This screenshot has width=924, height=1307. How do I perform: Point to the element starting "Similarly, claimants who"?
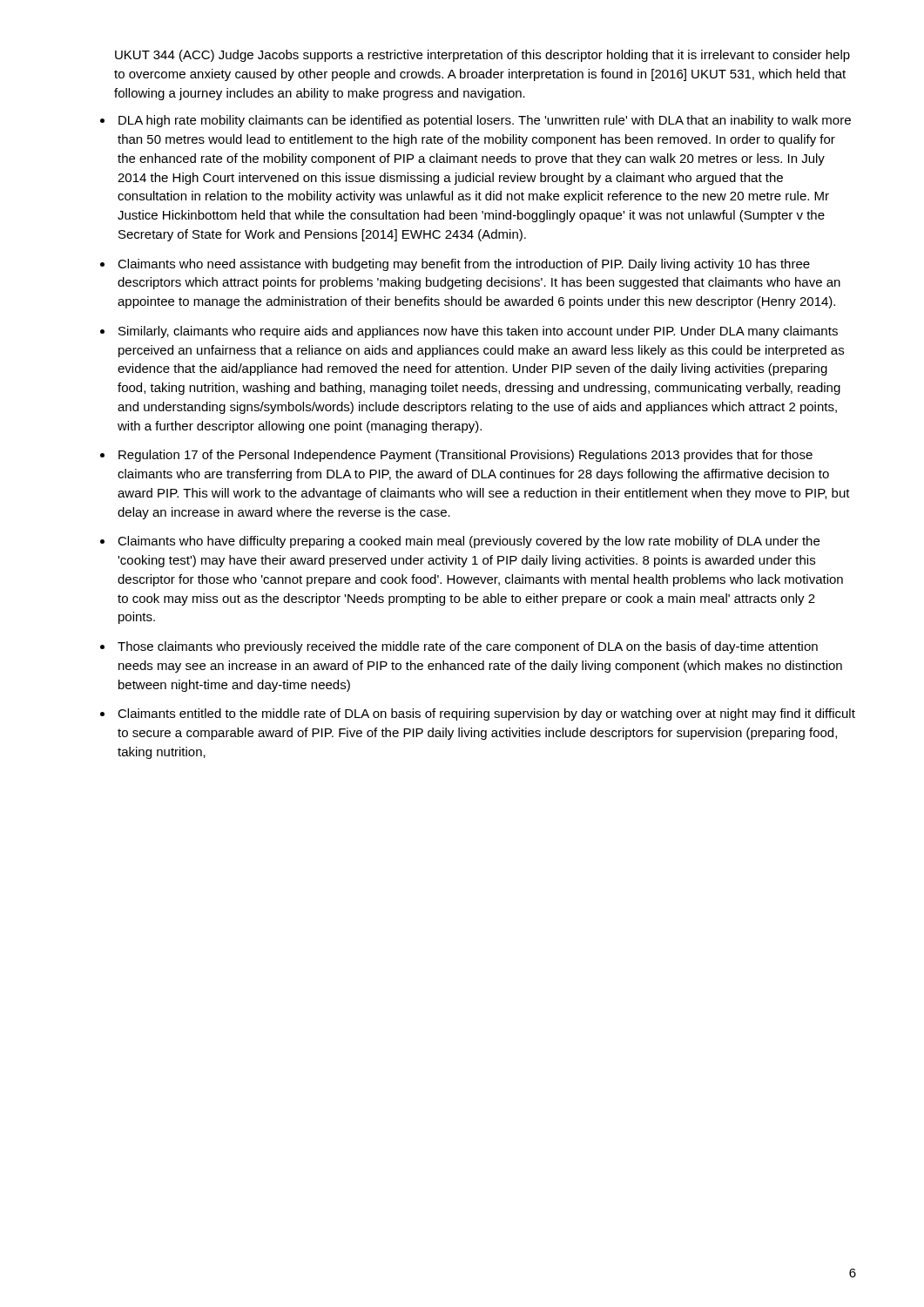point(481,378)
